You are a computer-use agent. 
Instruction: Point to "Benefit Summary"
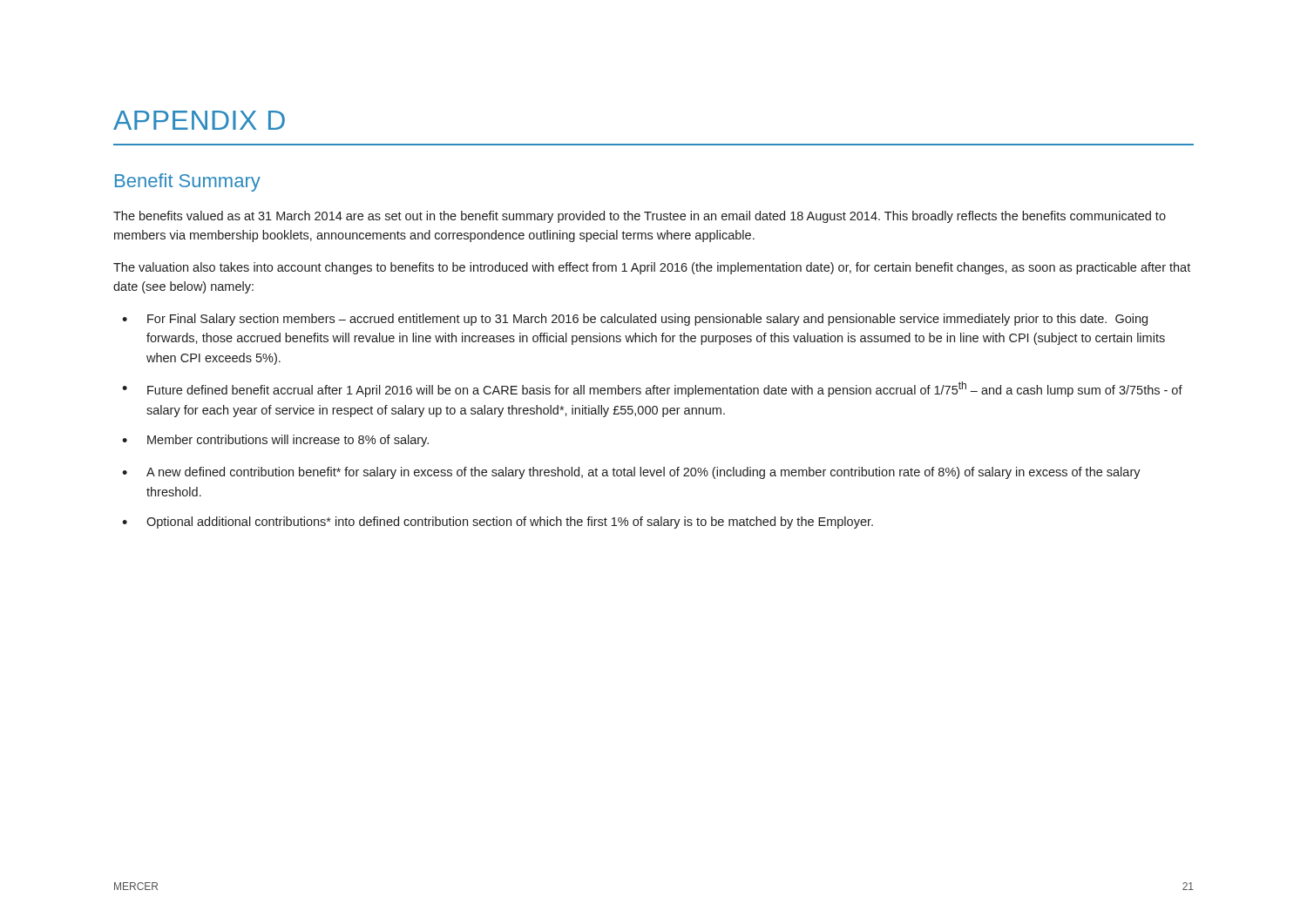point(187,181)
